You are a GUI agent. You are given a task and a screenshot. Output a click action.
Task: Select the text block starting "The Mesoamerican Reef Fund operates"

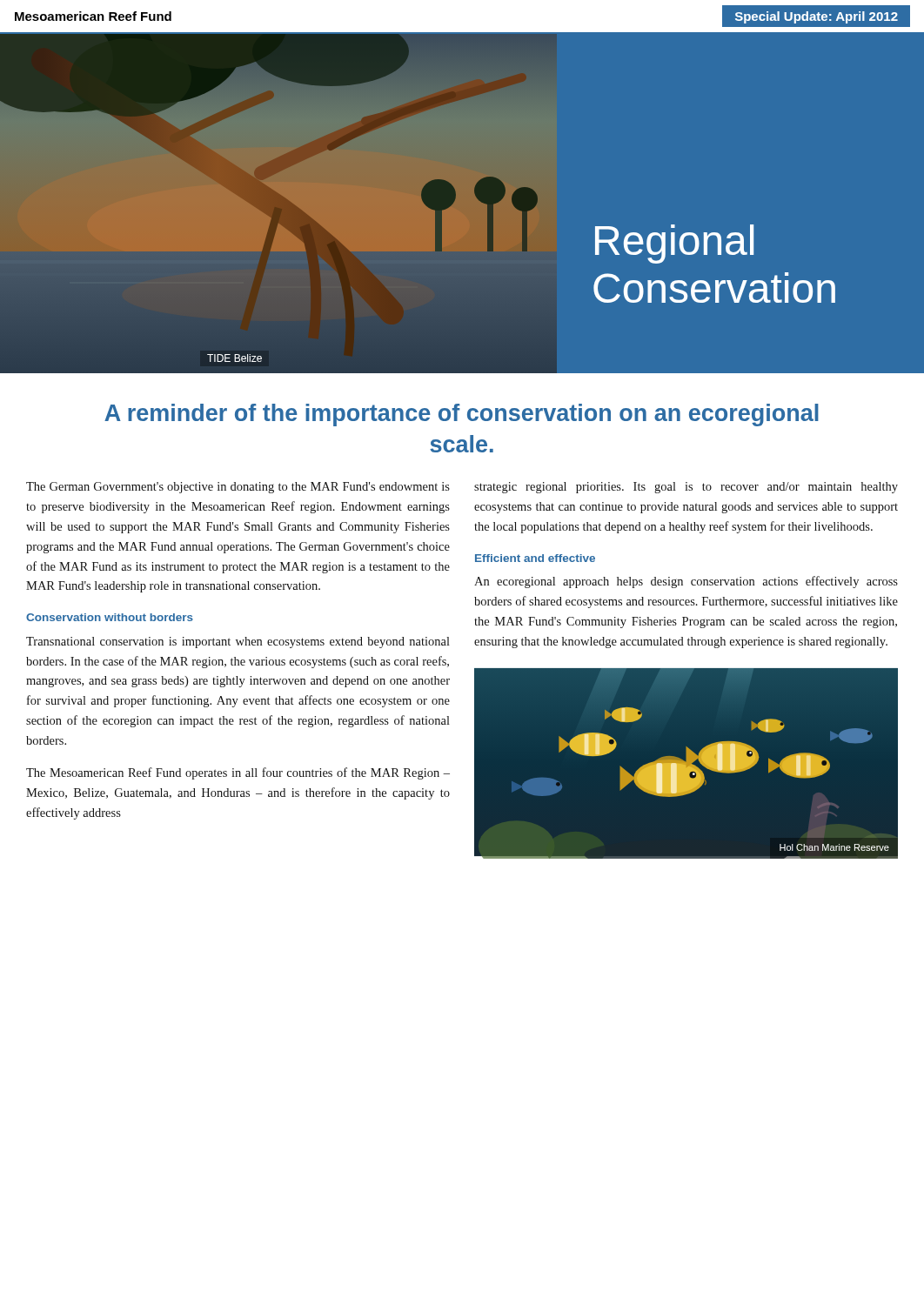[238, 793]
